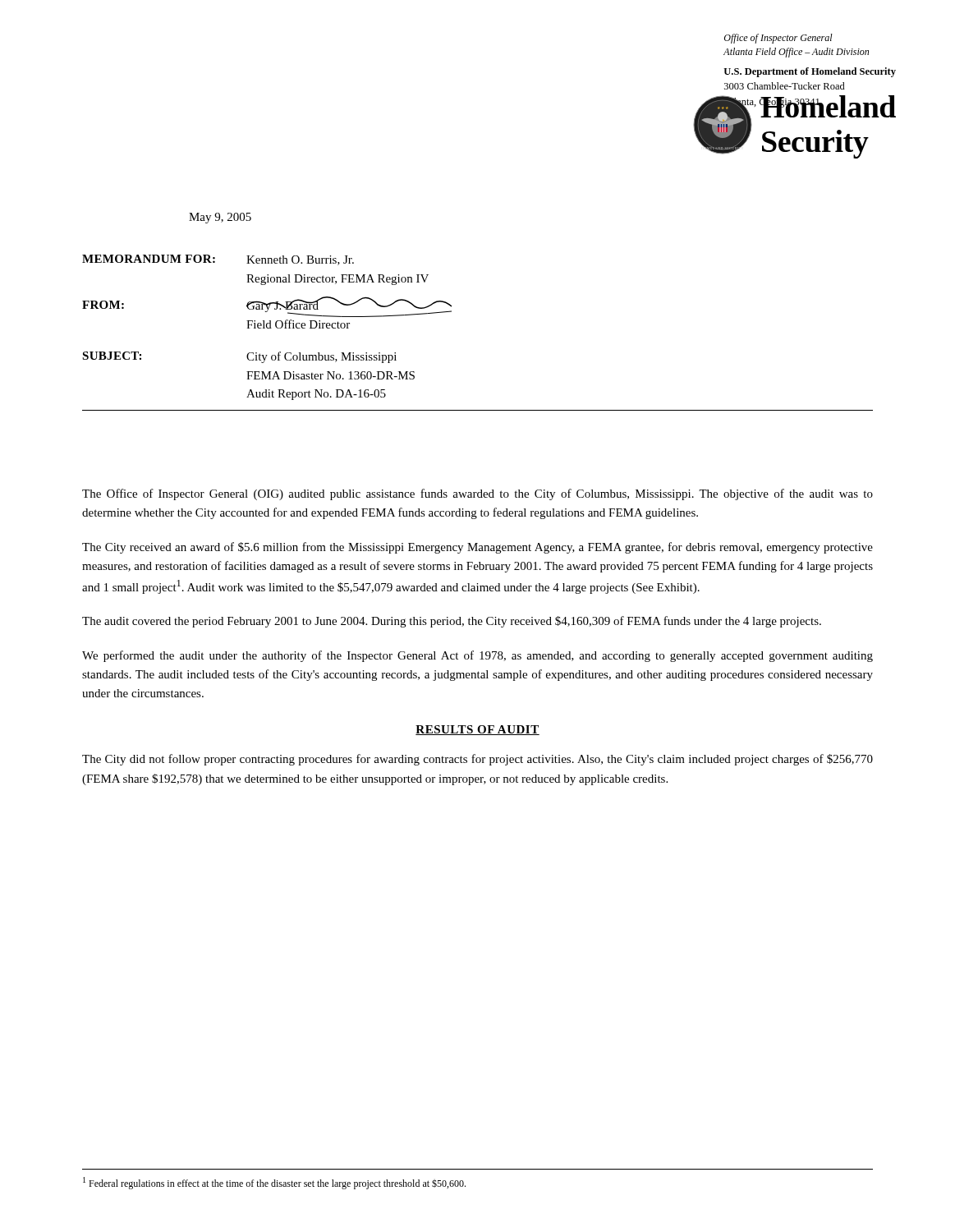This screenshot has width=955, height=1232.
Task: Point to the text block starting "The audit covered the period February"
Action: tap(452, 621)
